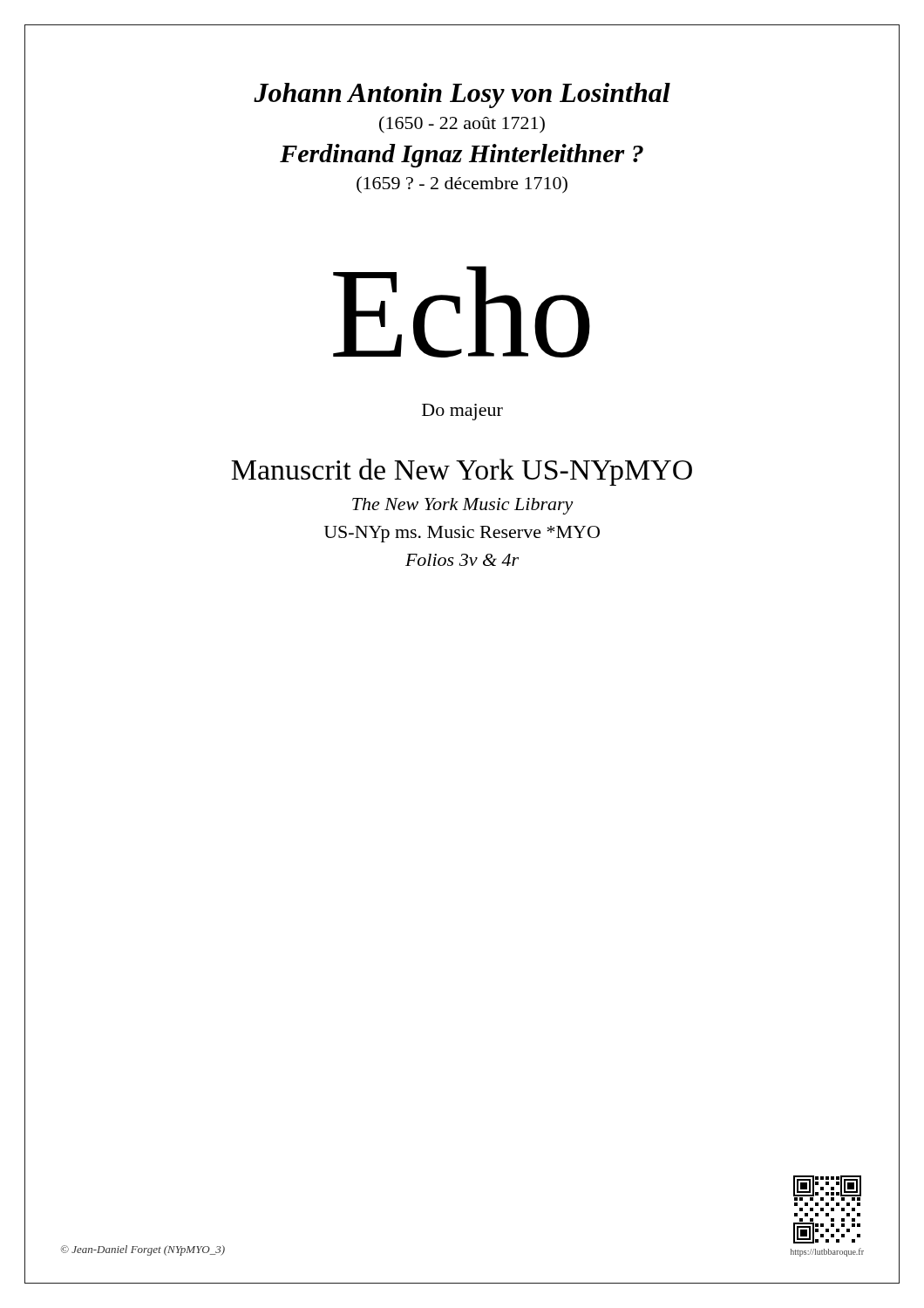
Task: Click on the passage starting "© Jean-Daniel Forget (NYpMYO_3)"
Action: 143,1249
